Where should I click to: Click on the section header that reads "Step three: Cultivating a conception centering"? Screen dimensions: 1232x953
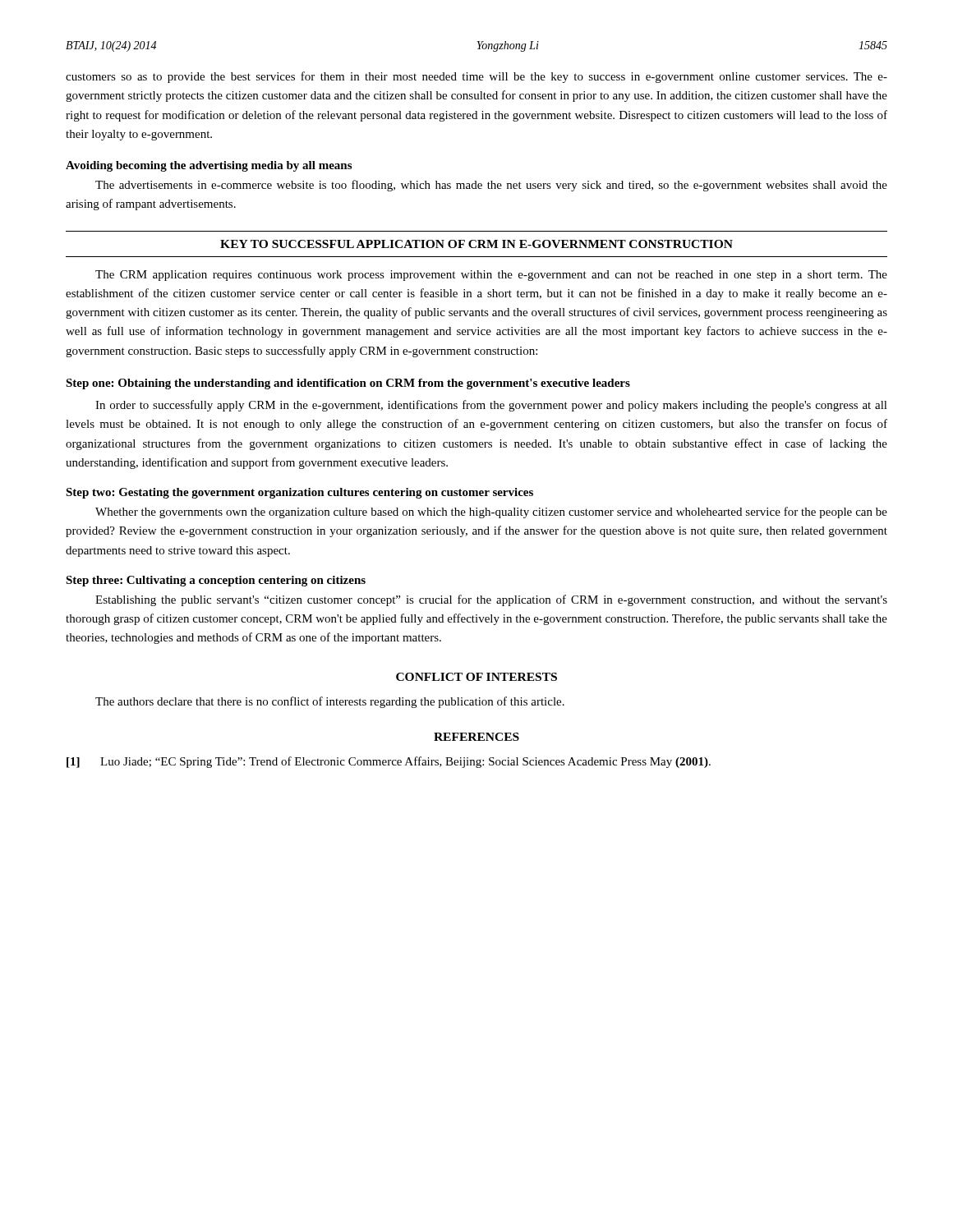pyautogui.click(x=216, y=580)
